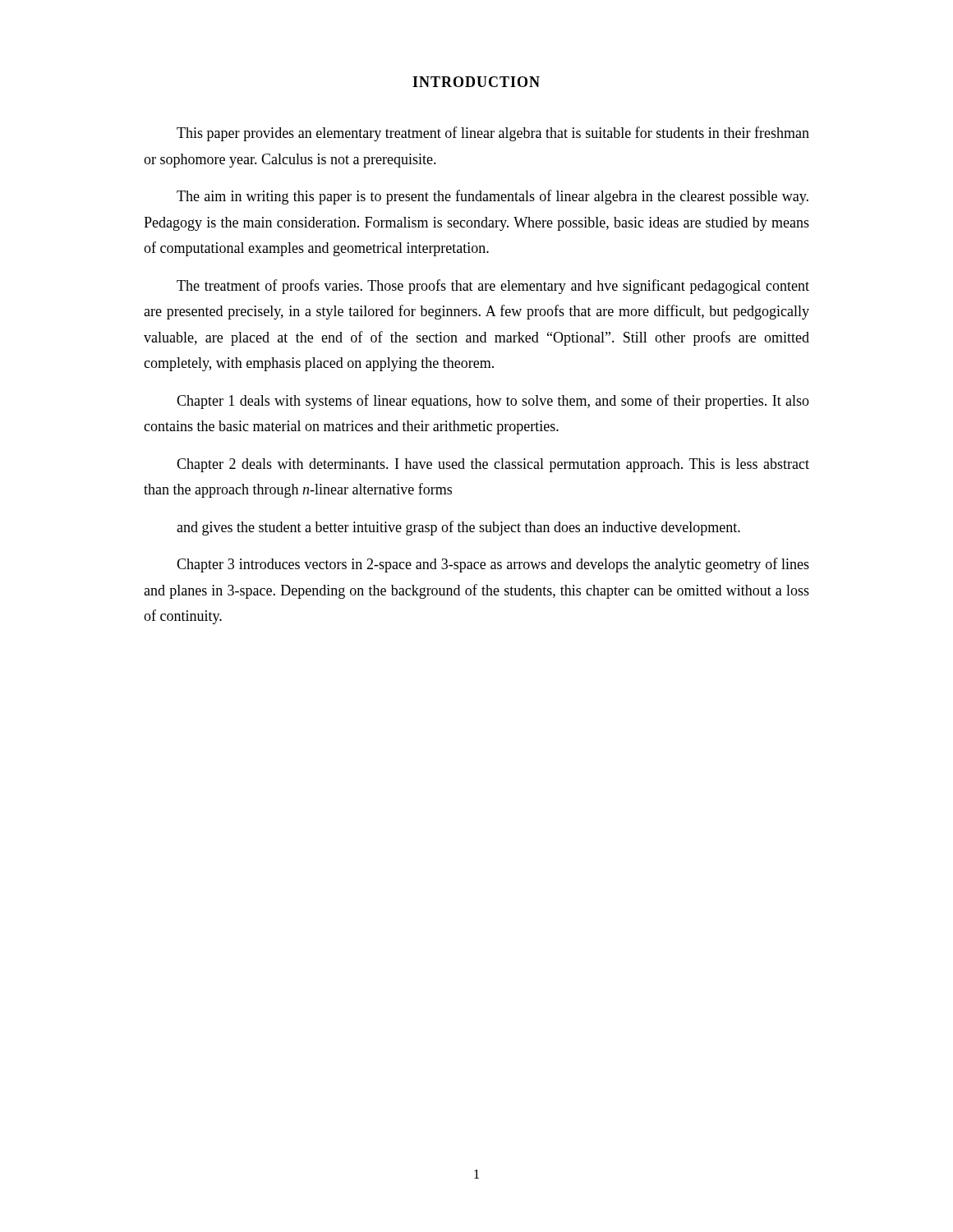Viewport: 953px width, 1232px height.
Task: Click the passage that begins "Chapter 3 introduces vectors in"
Action: (476, 590)
